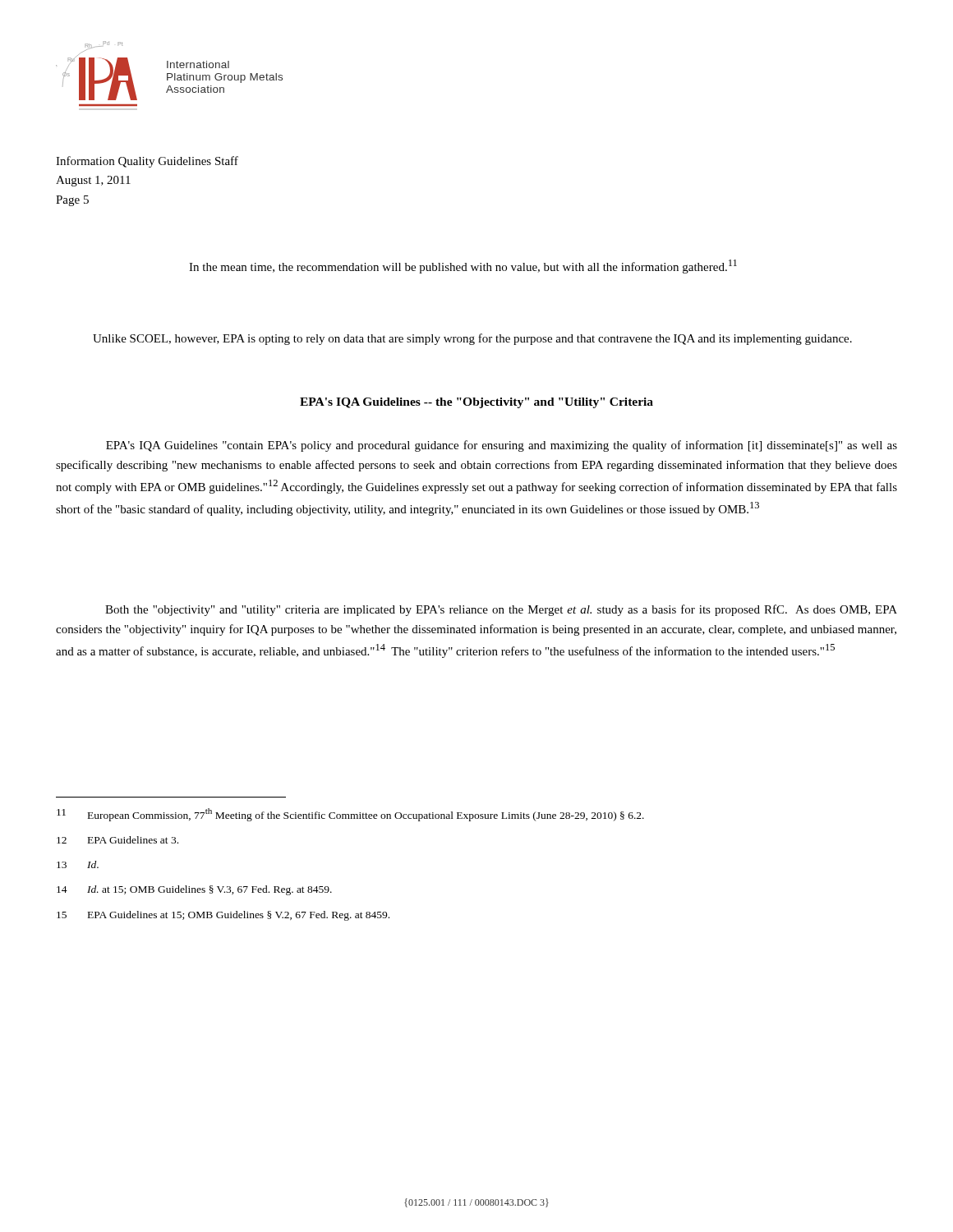Locate the block of text that opens with "Information Quality Guidelines Staff"

[147, 162]
